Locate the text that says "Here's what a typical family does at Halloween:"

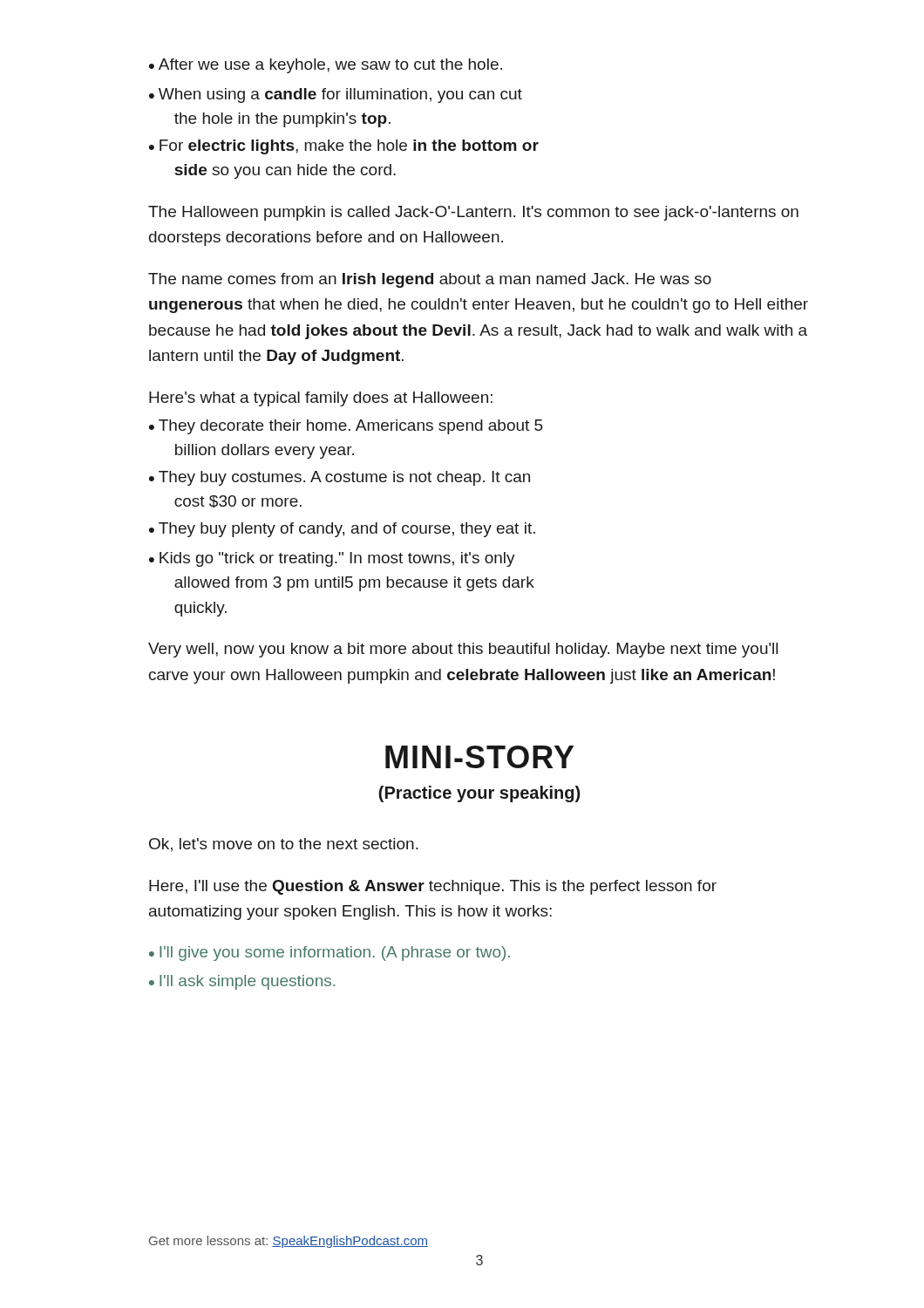point(321,397)
